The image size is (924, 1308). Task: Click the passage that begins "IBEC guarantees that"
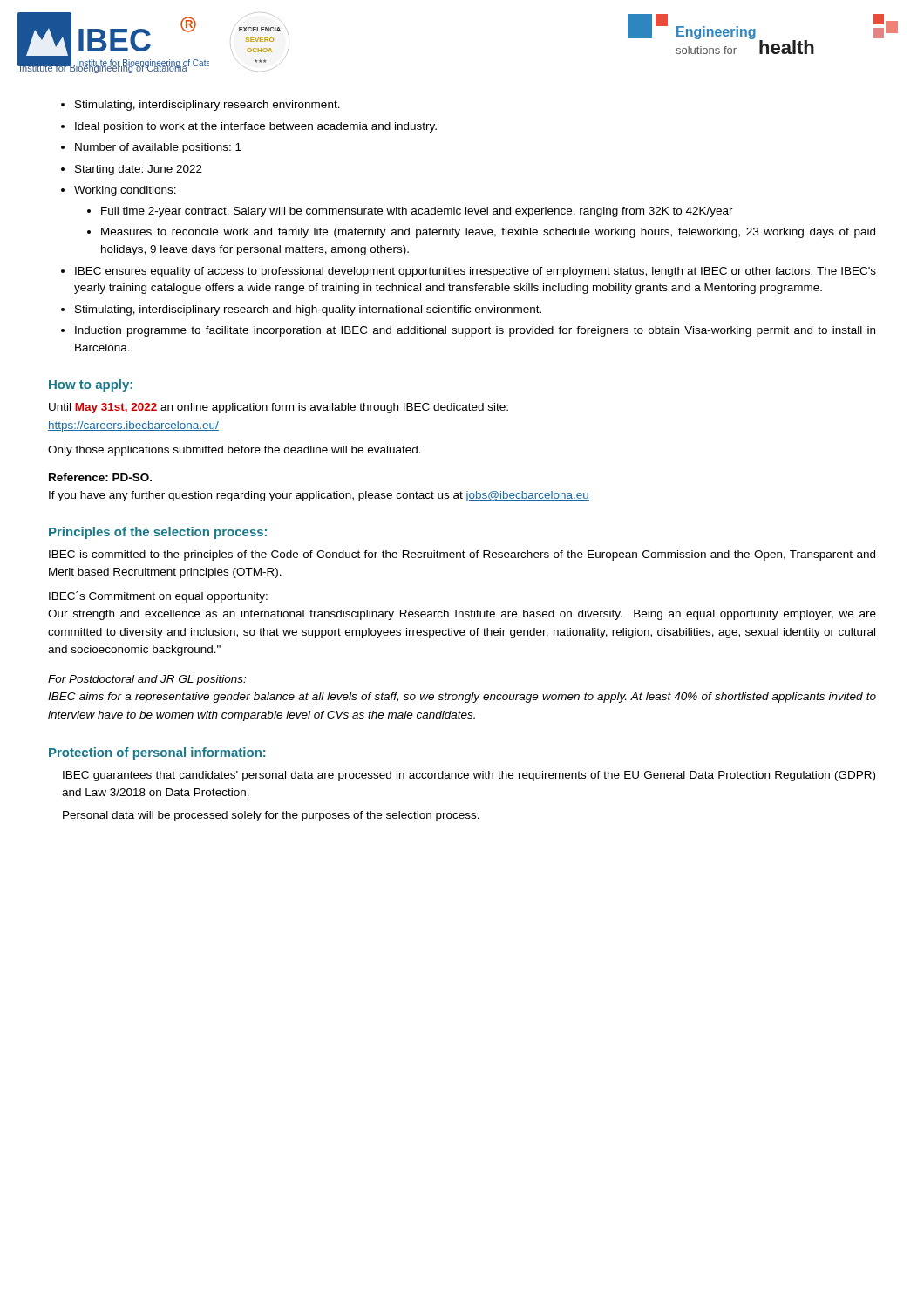click(469, 783)
